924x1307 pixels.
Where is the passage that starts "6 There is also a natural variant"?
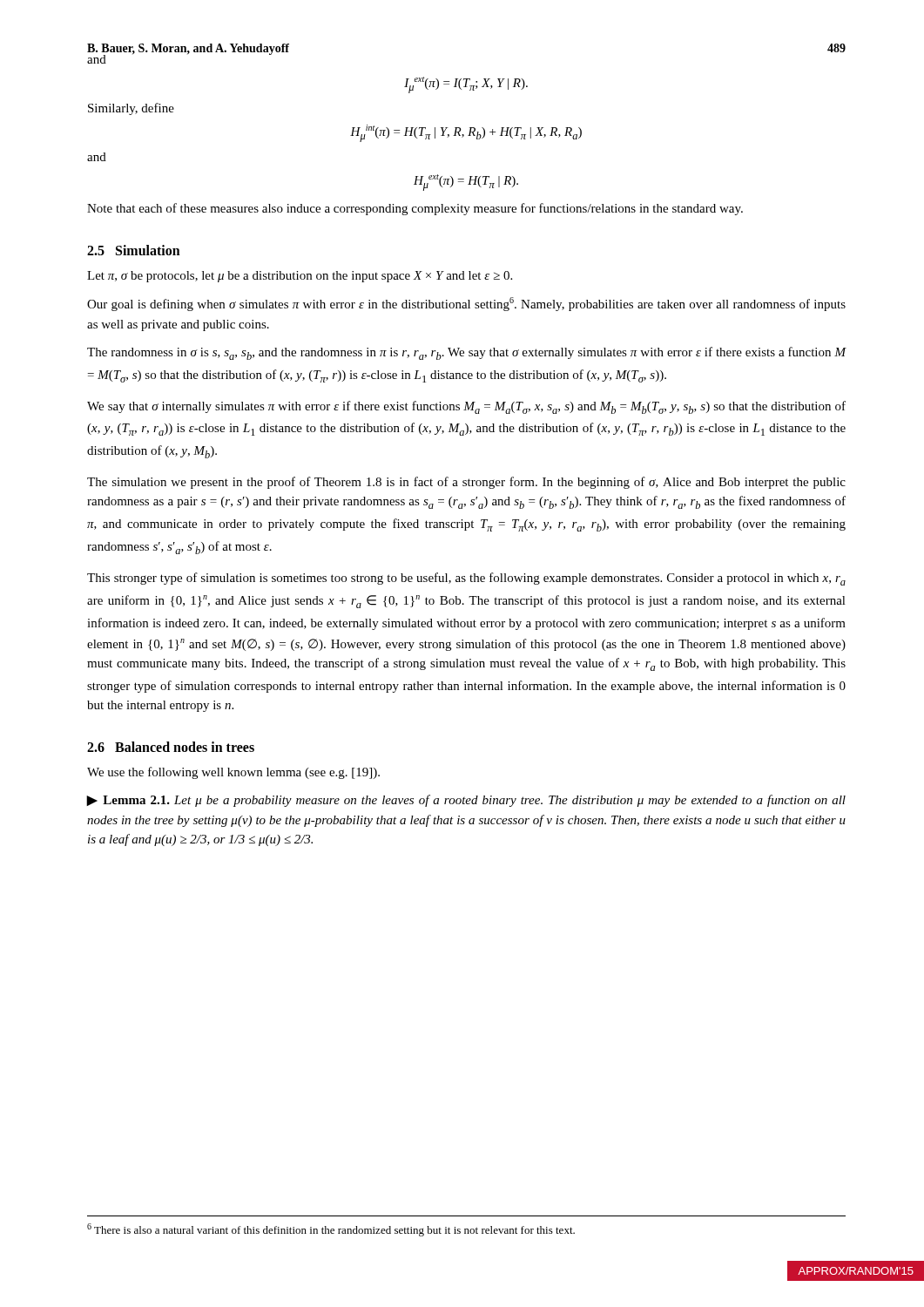[331, 1229]
